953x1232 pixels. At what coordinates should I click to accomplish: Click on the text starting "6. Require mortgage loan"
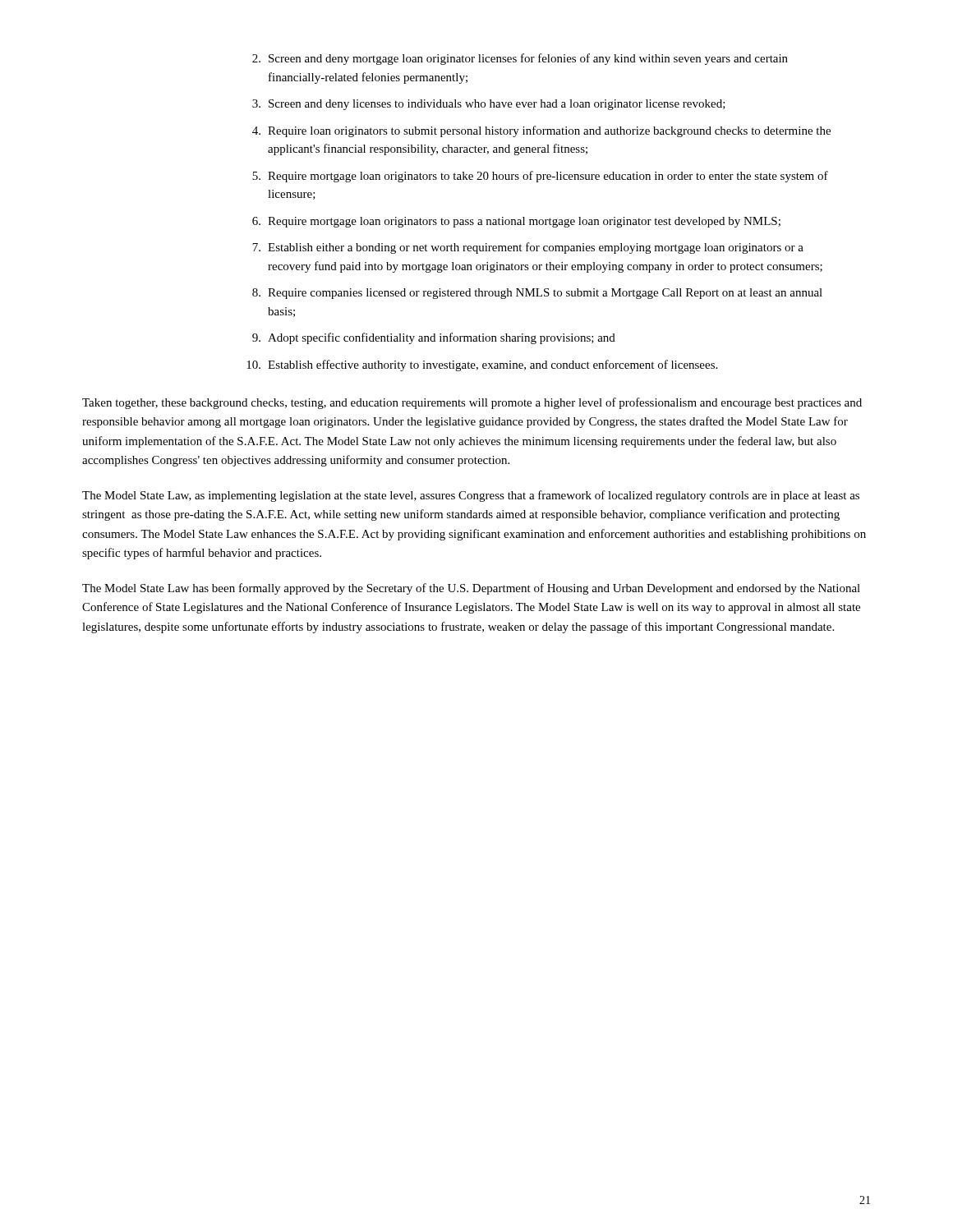[534, 221]
